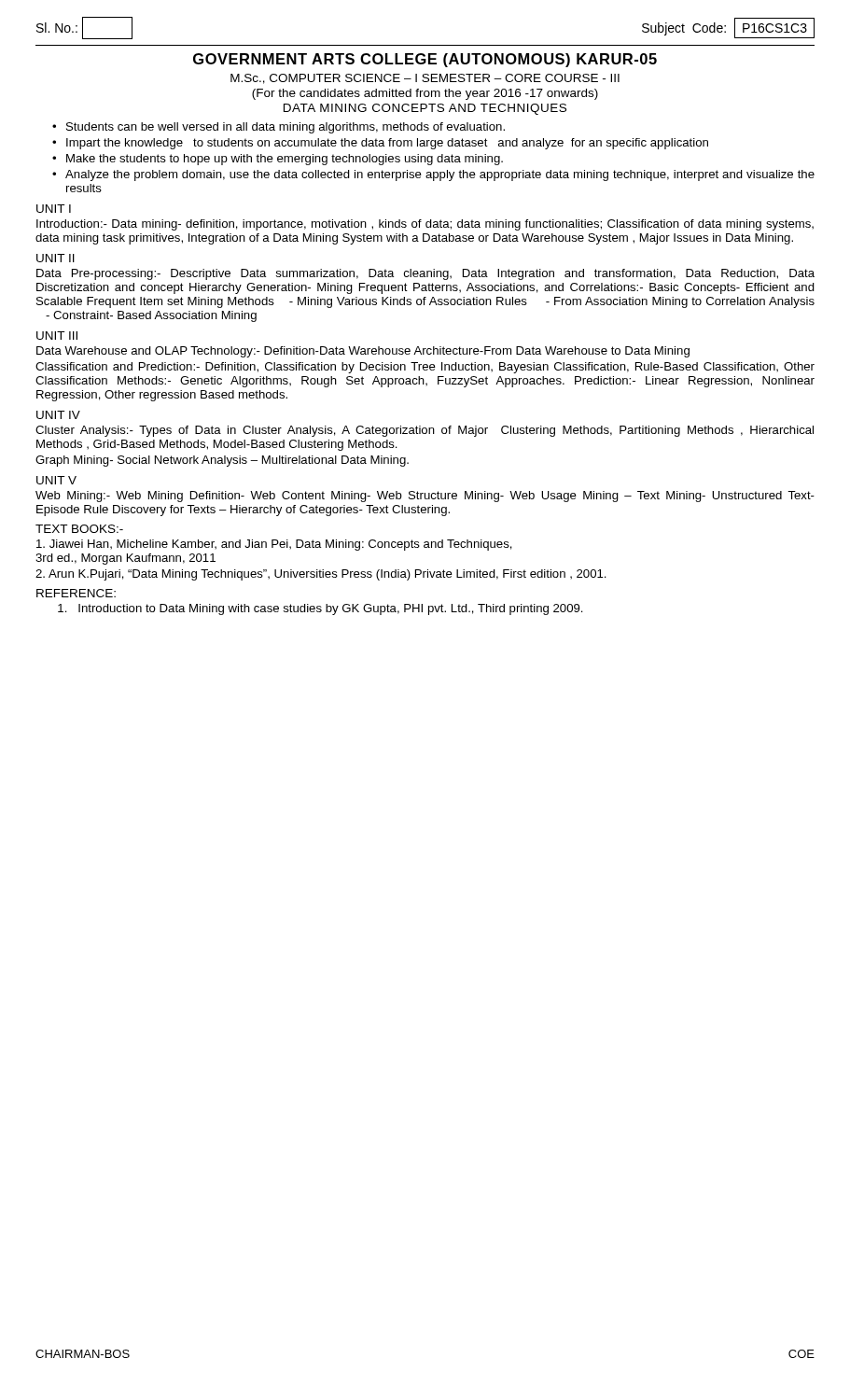This screenshot has width=850, height=1400.
Task: Find the region starting "TEXT BOOKS:-"
Action: 79,529
